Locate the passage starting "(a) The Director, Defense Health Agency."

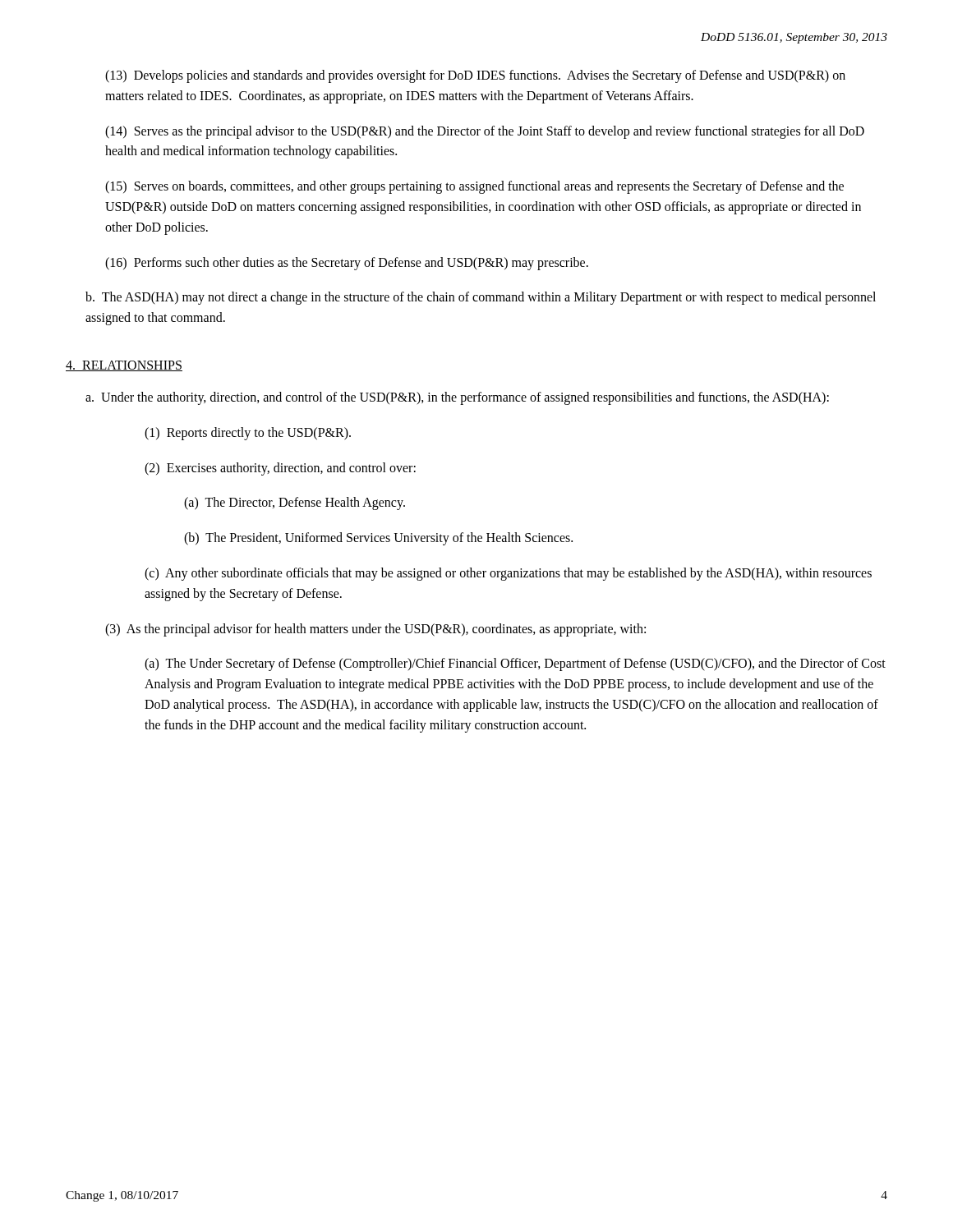[x=295, y=503]
